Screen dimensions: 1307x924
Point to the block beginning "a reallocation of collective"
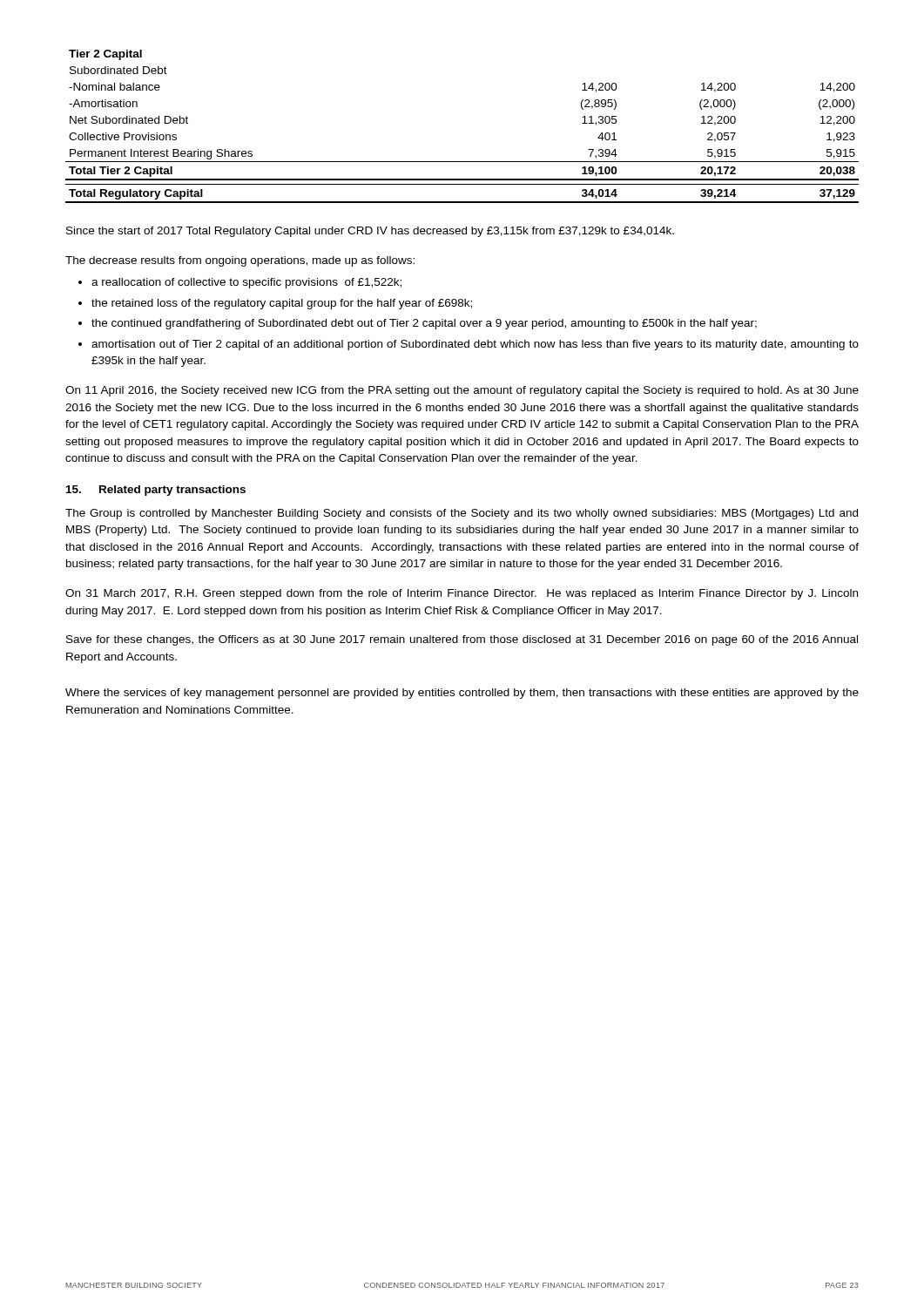(247, 282)
